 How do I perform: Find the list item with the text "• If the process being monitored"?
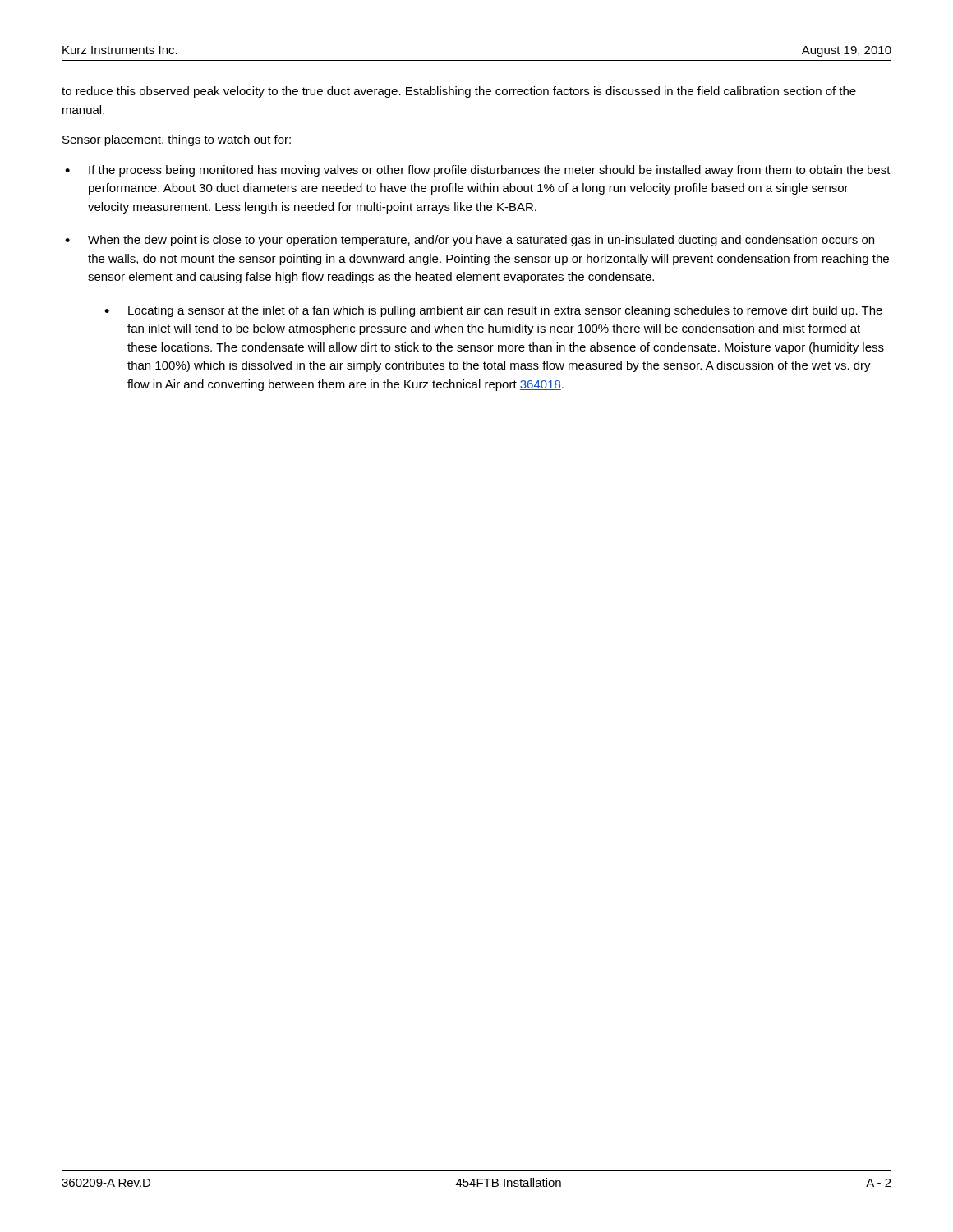click(476, 188)
